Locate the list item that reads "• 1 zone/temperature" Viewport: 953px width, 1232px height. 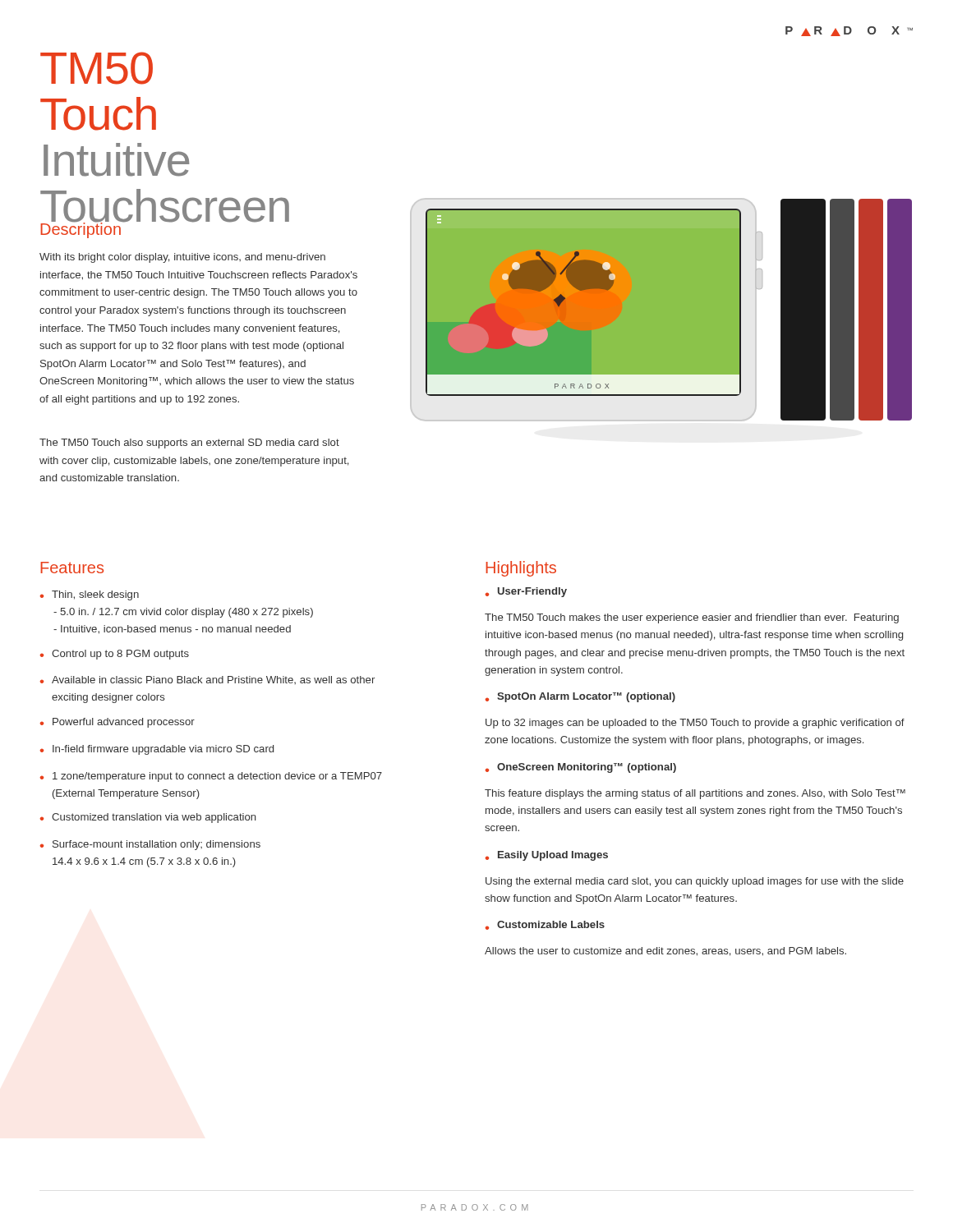click(x=212, y=785)
